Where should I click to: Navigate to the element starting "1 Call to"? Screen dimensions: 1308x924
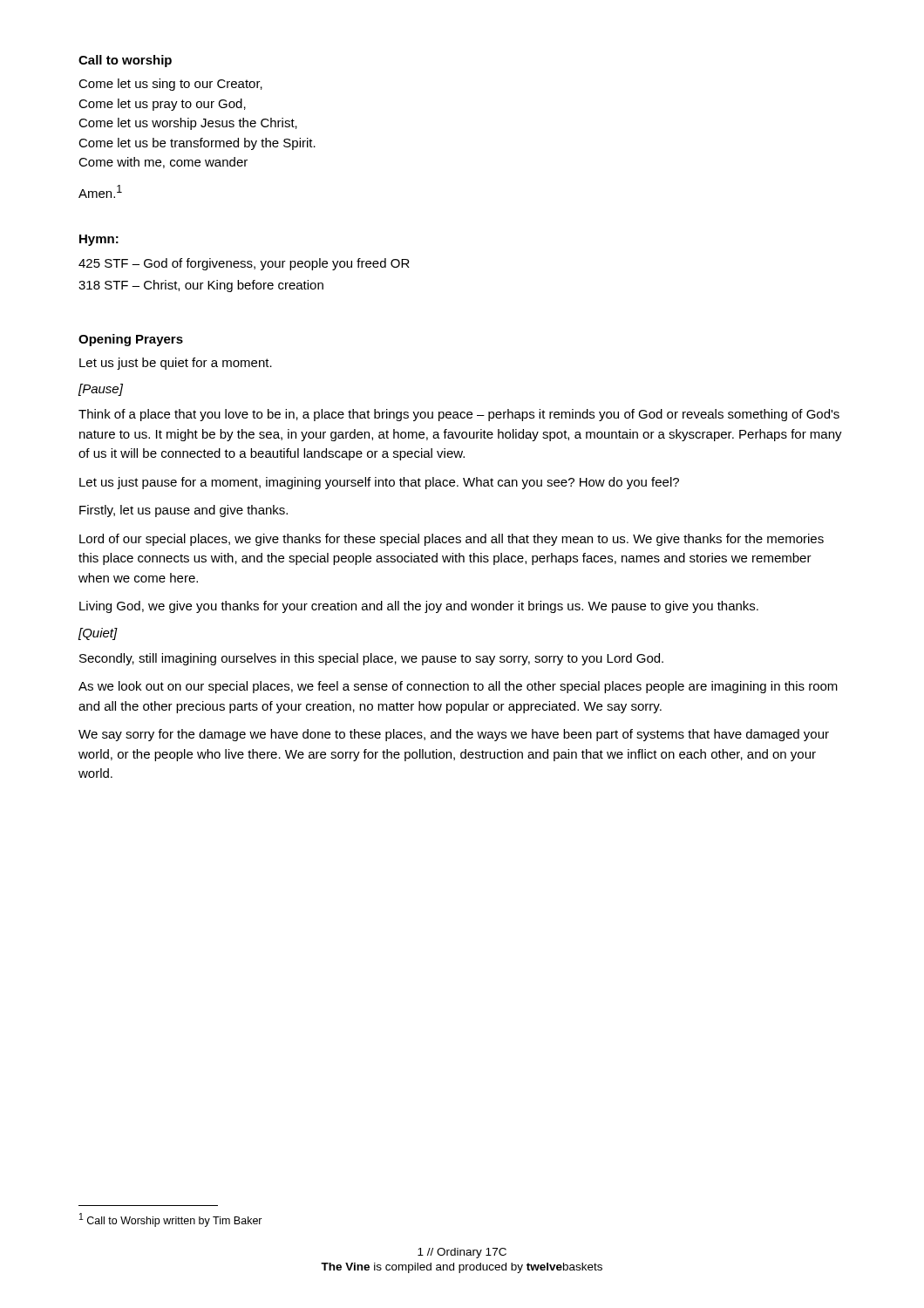pyautogui.click(x=170, y=1220)
